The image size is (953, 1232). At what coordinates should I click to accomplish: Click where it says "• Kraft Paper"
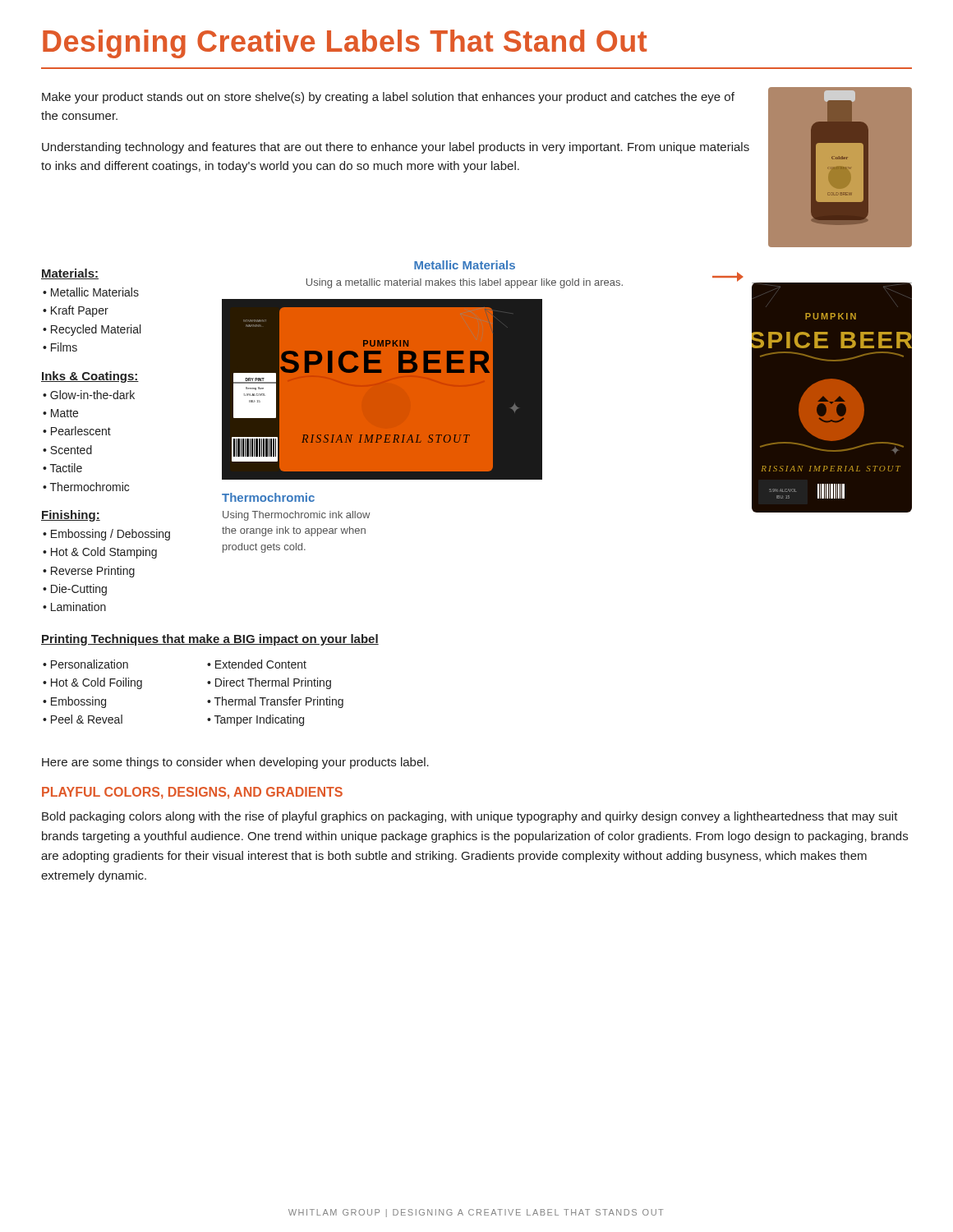pos(75,311)
